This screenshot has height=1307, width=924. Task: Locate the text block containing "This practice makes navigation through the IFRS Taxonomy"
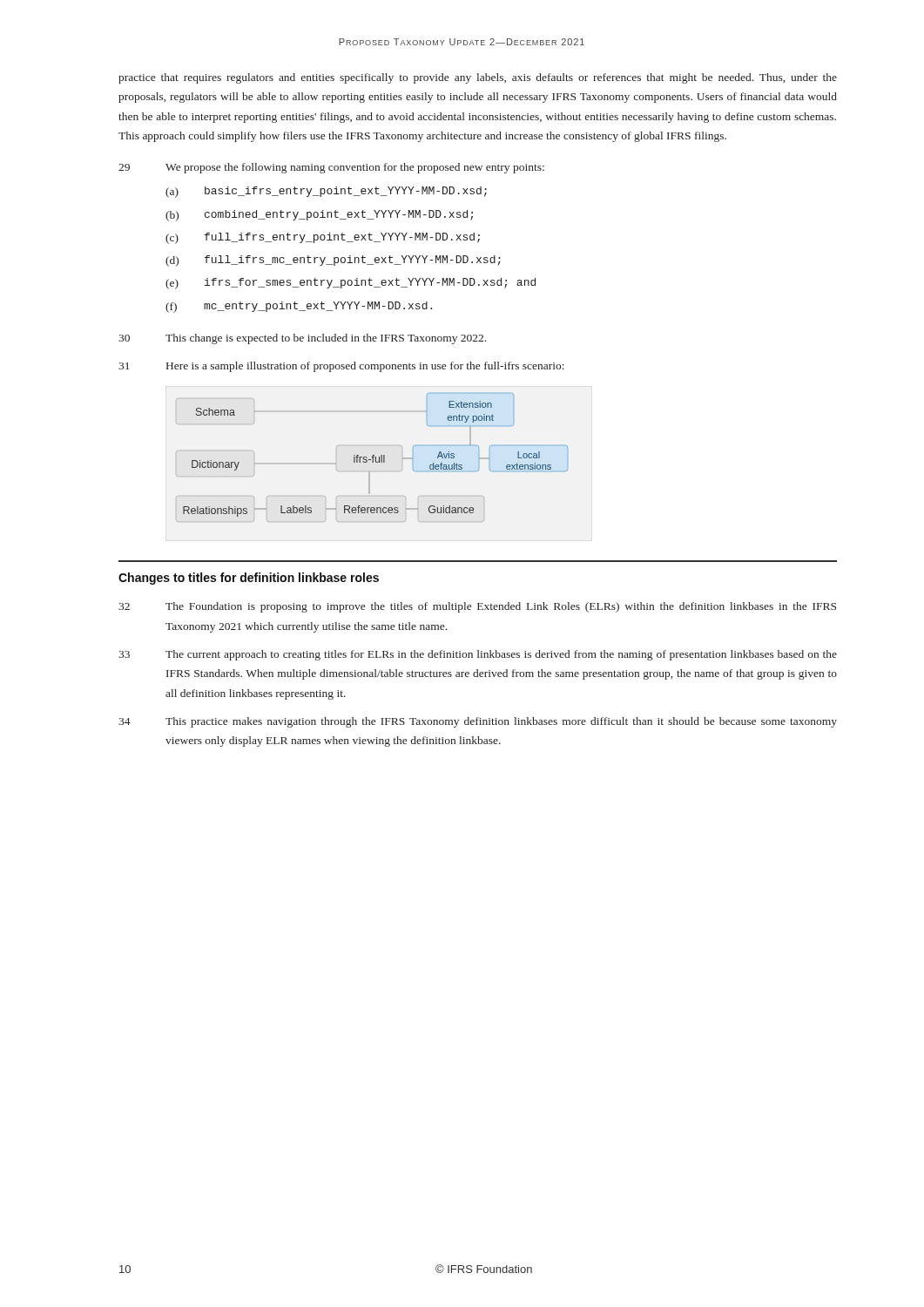pyautogui.click(x=501, y=731)
